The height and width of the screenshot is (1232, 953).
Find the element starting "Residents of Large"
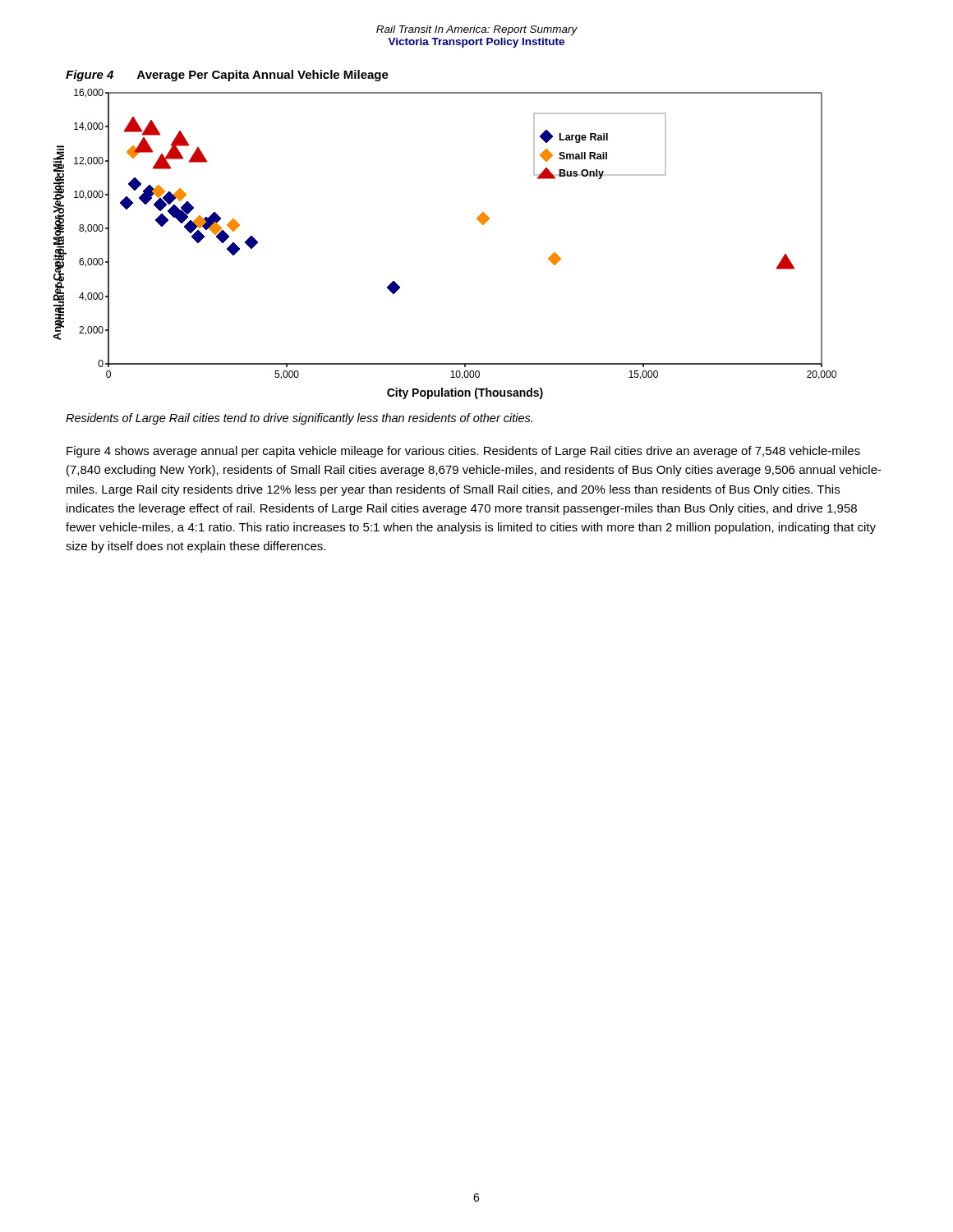coord(300,418)
